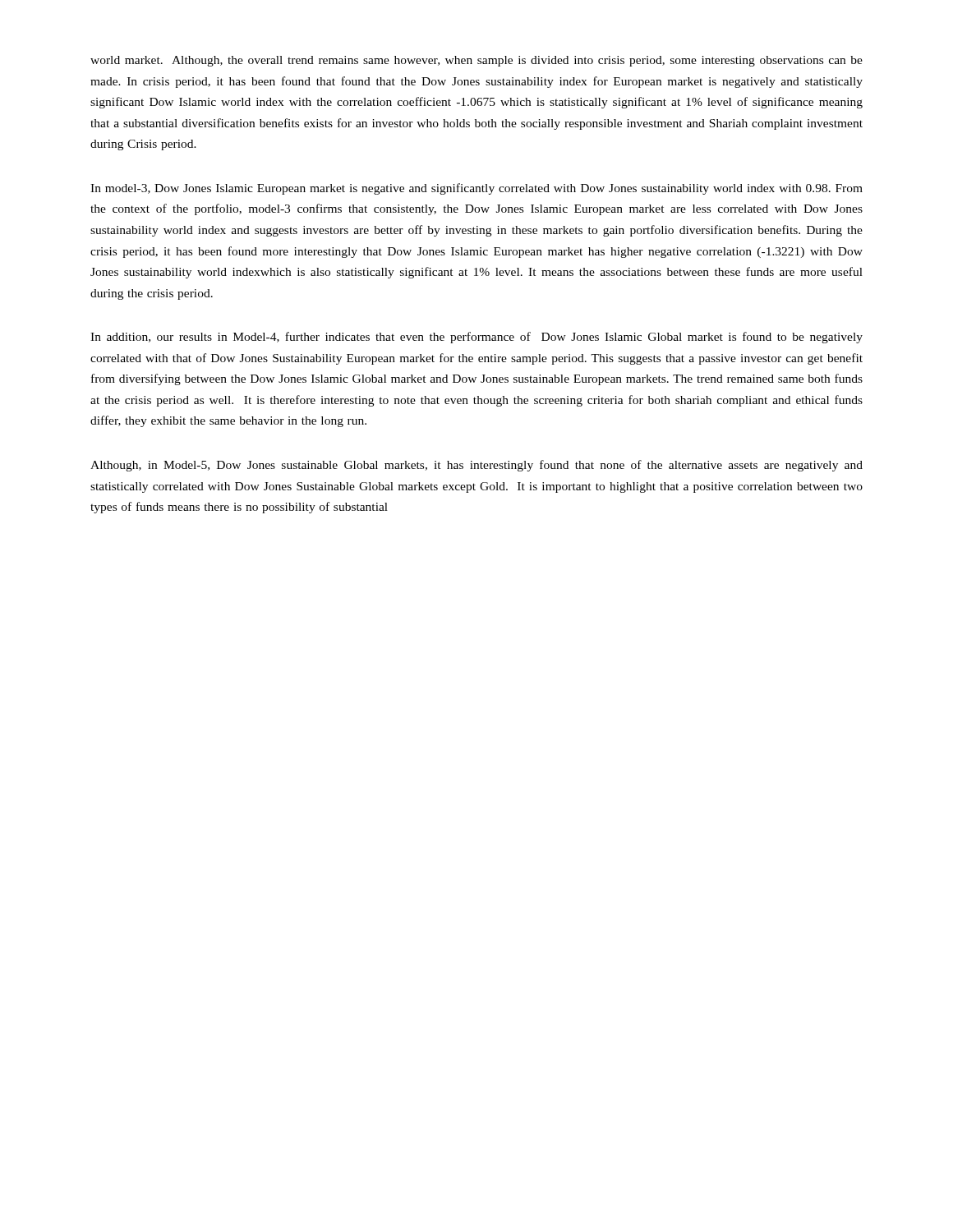Screen dimensions: 1232x953
Task: Point to the block beginning "world market. Although, the"
Action: coord(476,102)
